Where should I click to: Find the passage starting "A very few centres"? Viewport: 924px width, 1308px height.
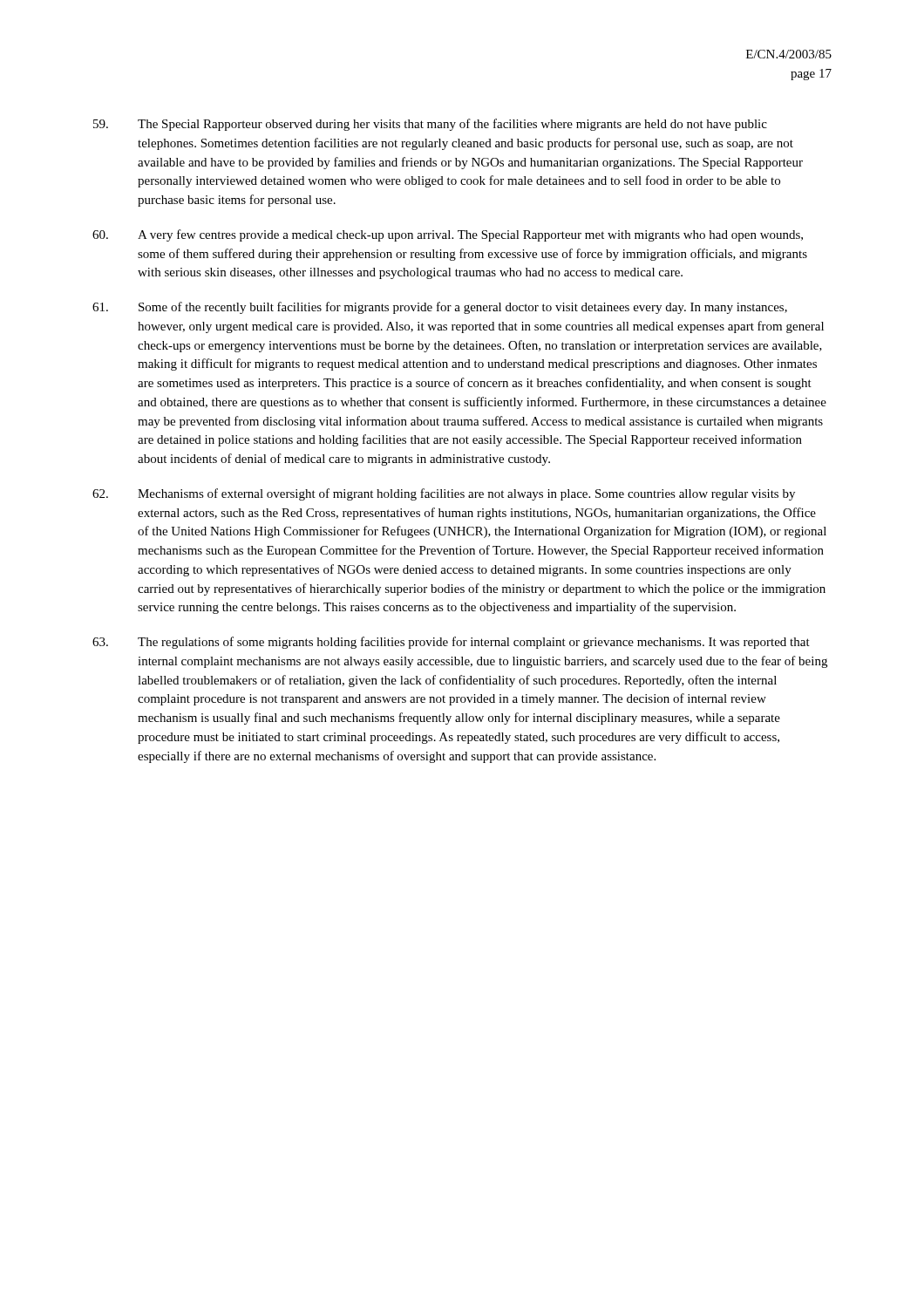[x=460, y=254]
